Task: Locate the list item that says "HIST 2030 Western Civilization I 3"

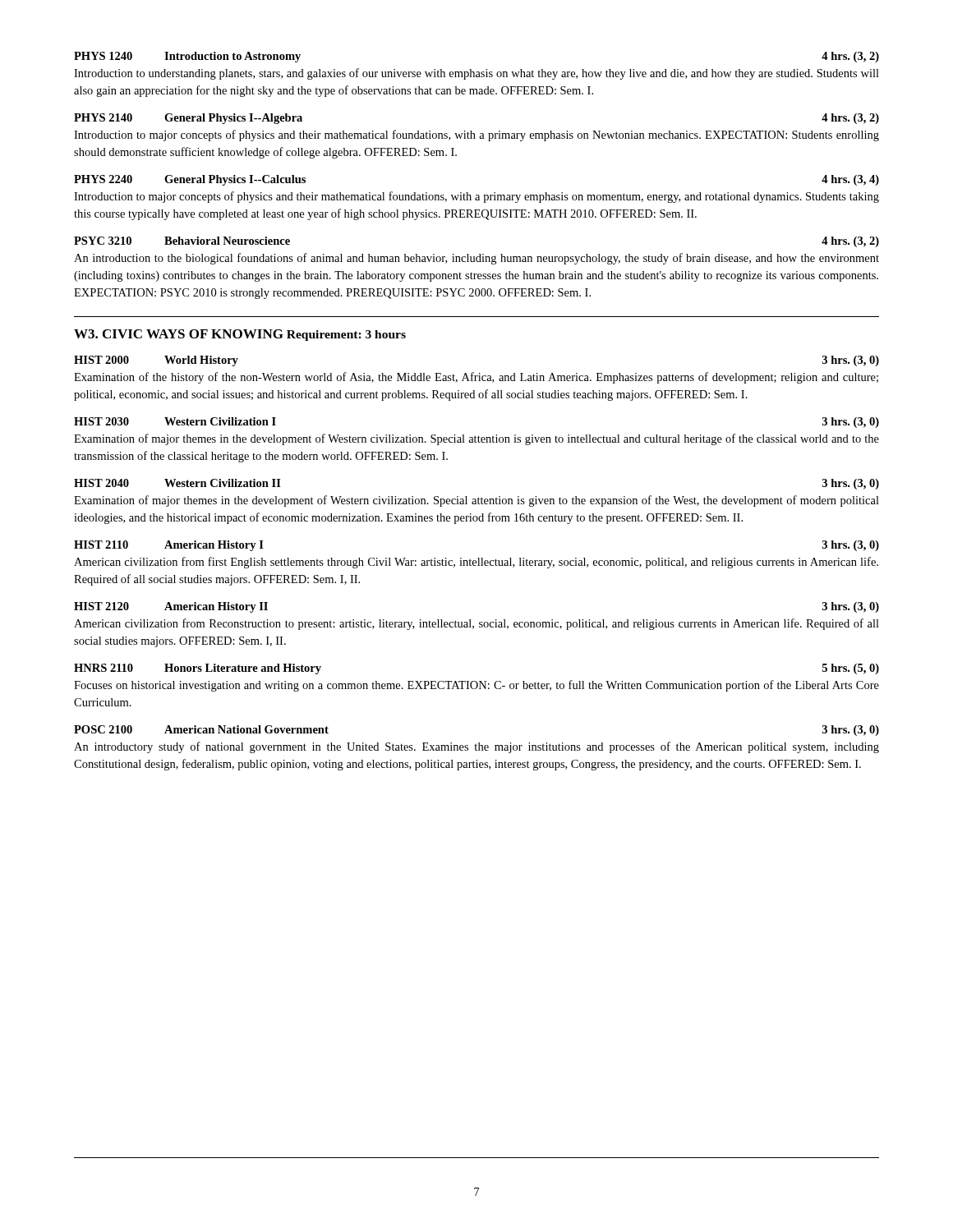Action: (x=476, y=440)
